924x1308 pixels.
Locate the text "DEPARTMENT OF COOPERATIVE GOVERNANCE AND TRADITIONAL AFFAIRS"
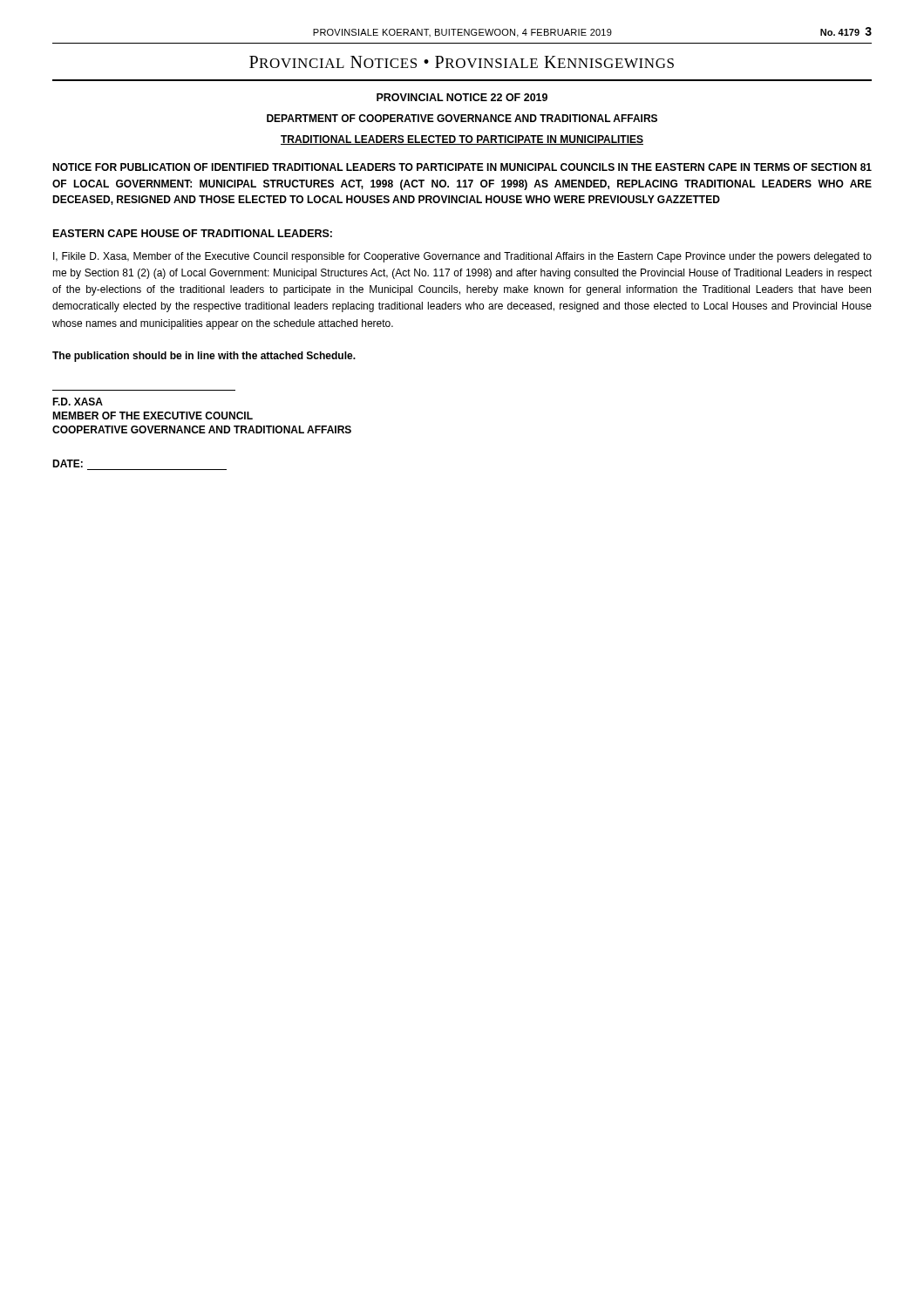tap(462, 119)
